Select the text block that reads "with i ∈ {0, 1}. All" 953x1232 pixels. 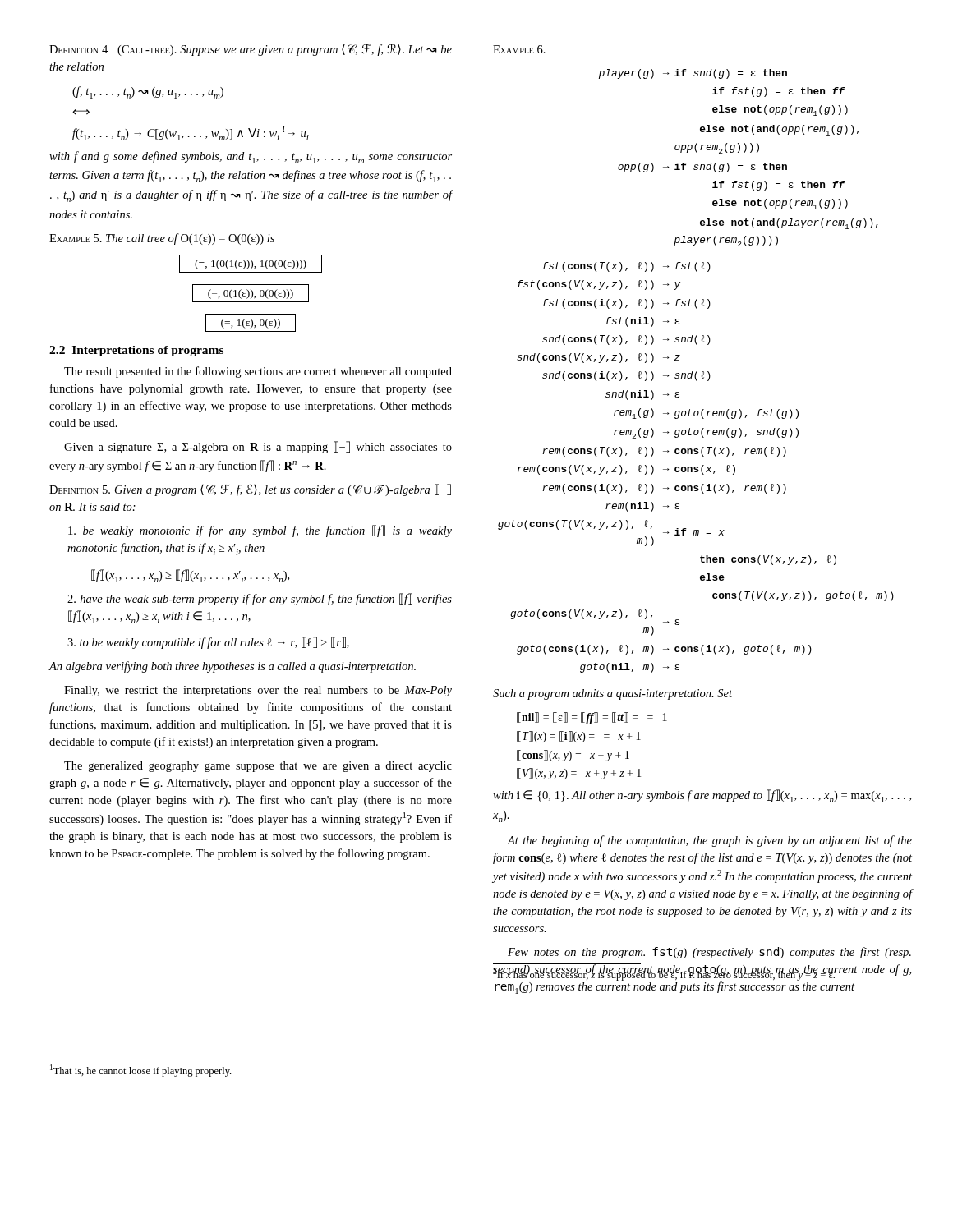[702, 892]
